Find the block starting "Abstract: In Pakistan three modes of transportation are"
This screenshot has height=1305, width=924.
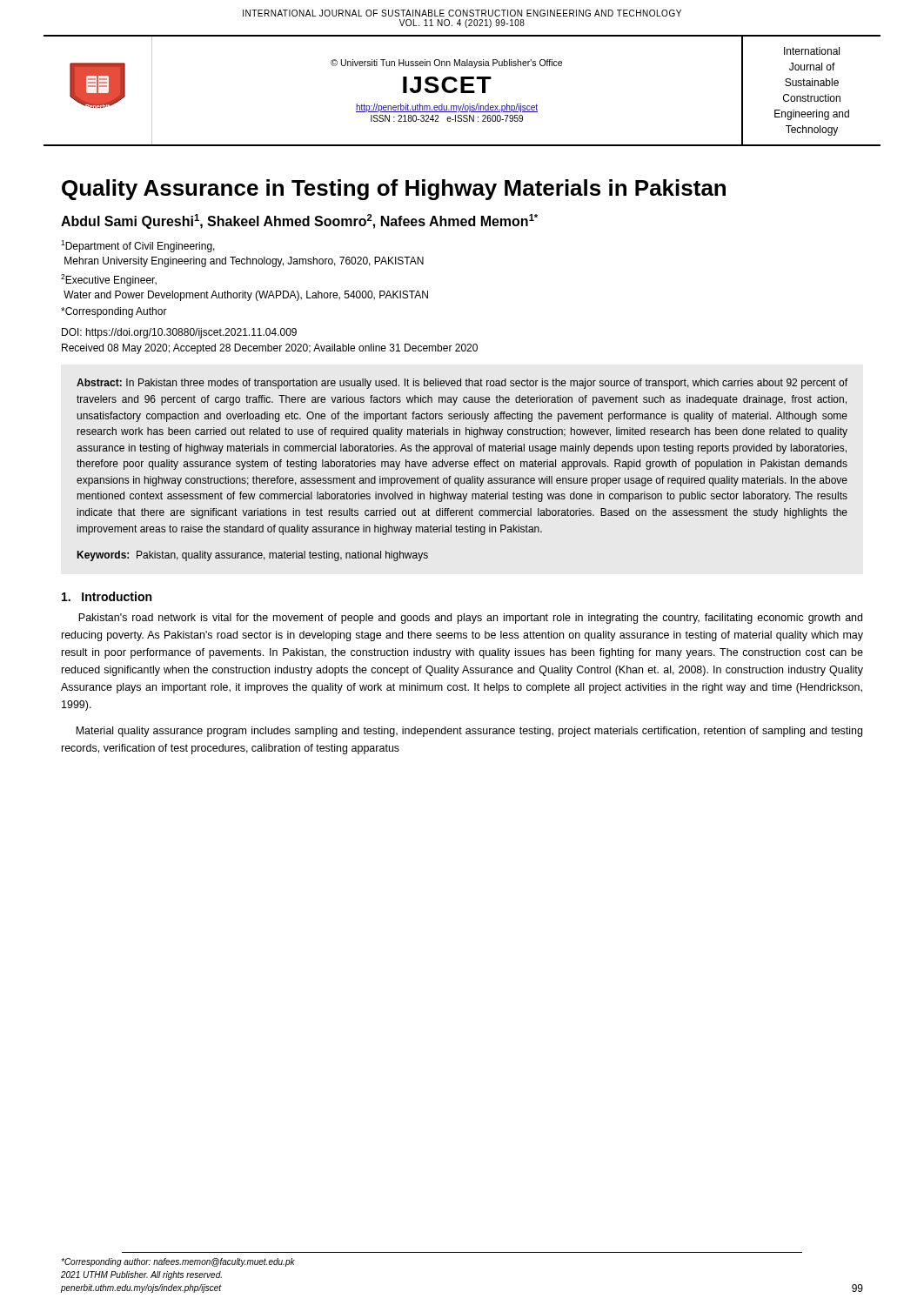462,470
